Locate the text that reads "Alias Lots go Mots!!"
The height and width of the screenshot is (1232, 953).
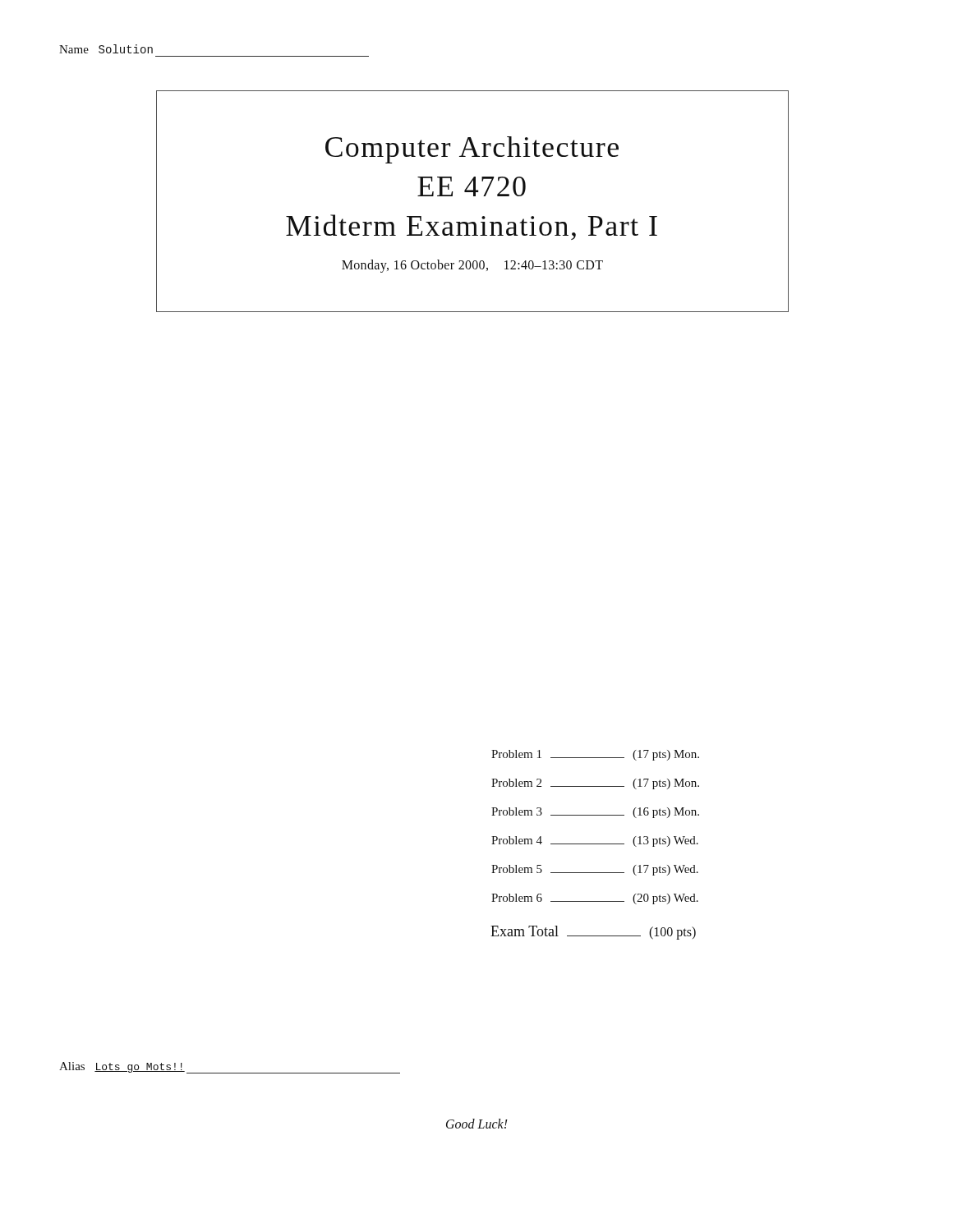229,1066
